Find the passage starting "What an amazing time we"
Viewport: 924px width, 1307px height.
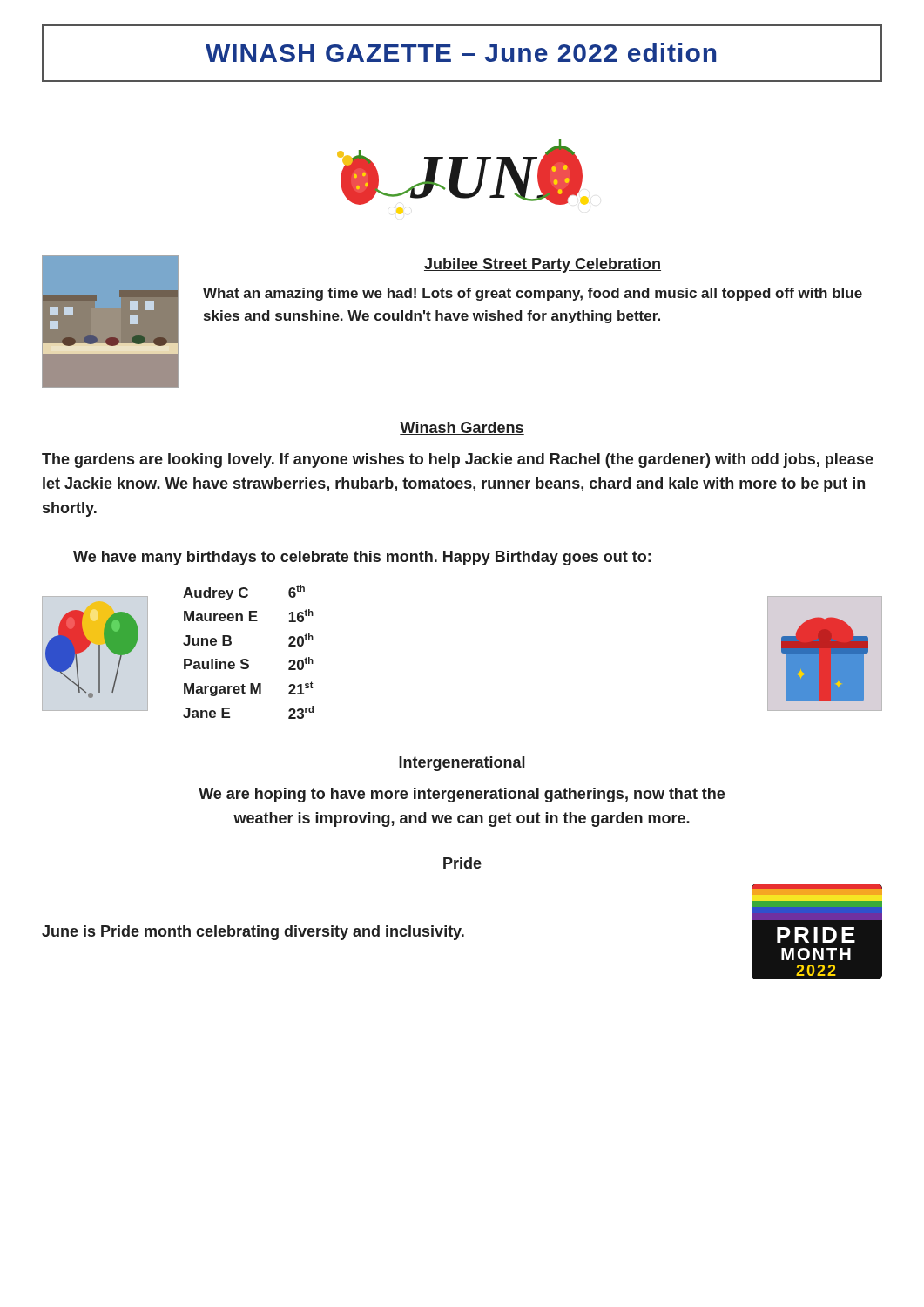coord(533,304)
